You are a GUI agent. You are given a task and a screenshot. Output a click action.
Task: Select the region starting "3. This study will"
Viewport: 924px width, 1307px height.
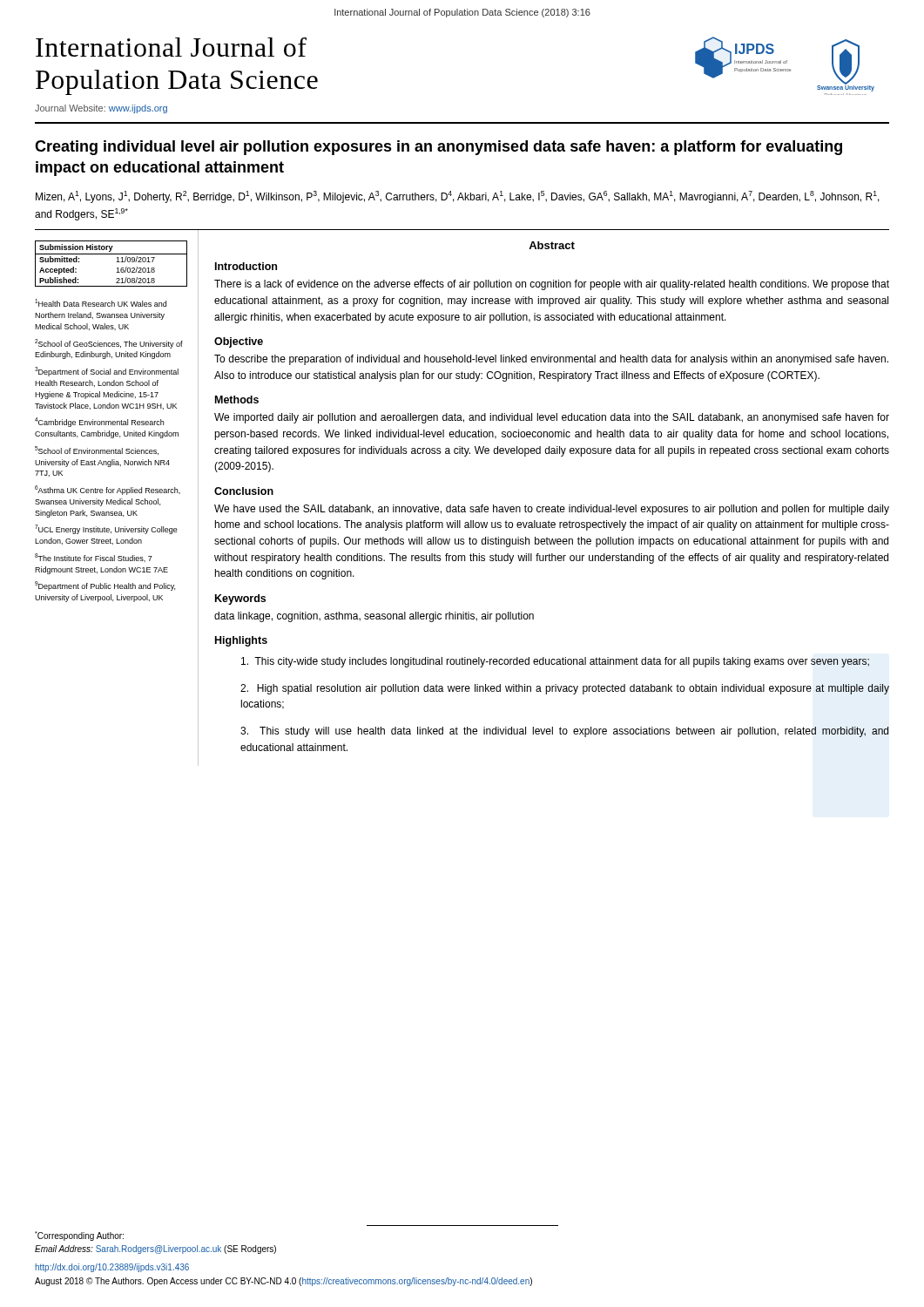565,739
